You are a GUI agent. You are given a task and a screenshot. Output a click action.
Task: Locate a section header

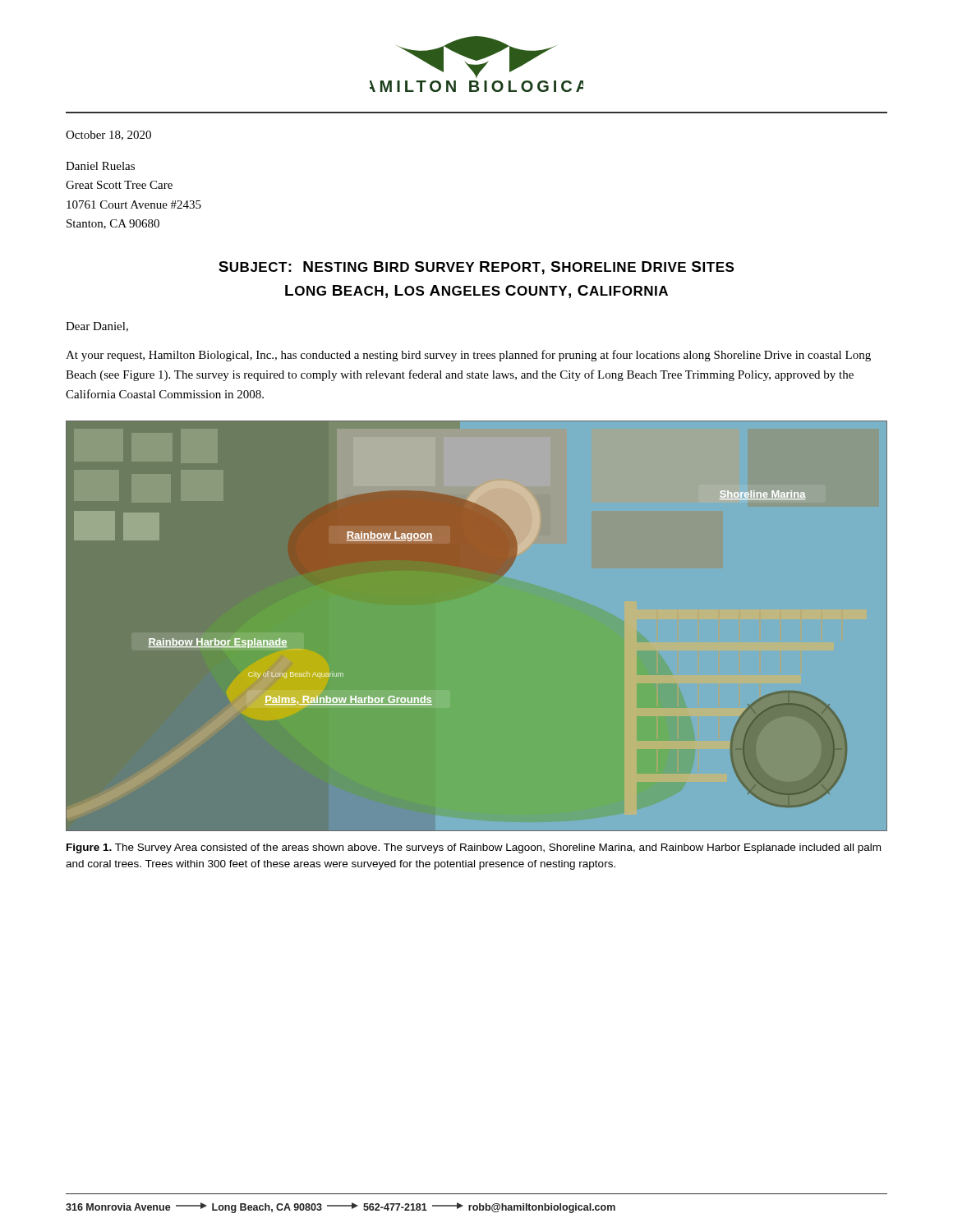[x=476, y=279]
